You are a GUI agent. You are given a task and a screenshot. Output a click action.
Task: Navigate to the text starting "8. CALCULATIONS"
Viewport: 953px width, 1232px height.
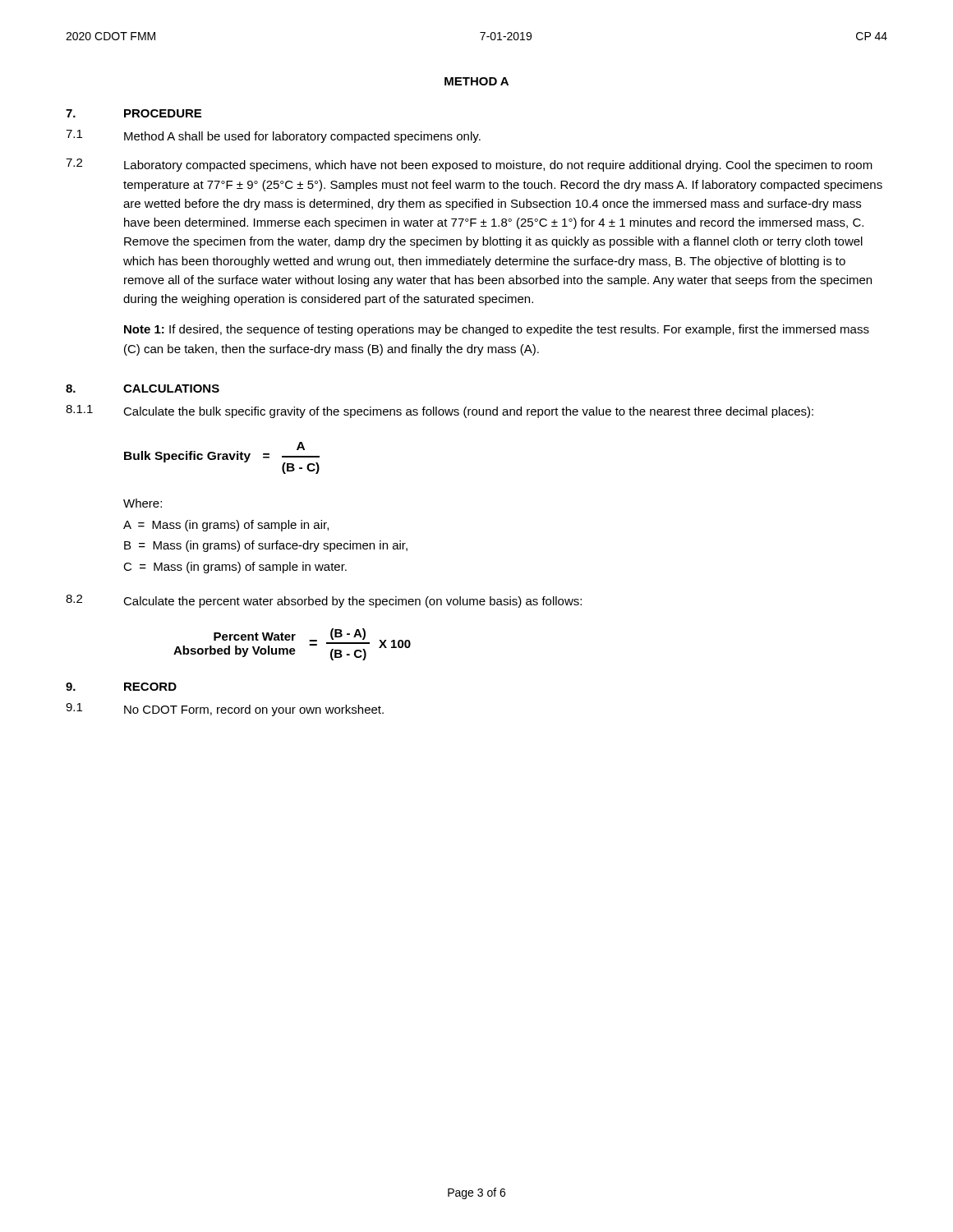click(x=143, y=388)
